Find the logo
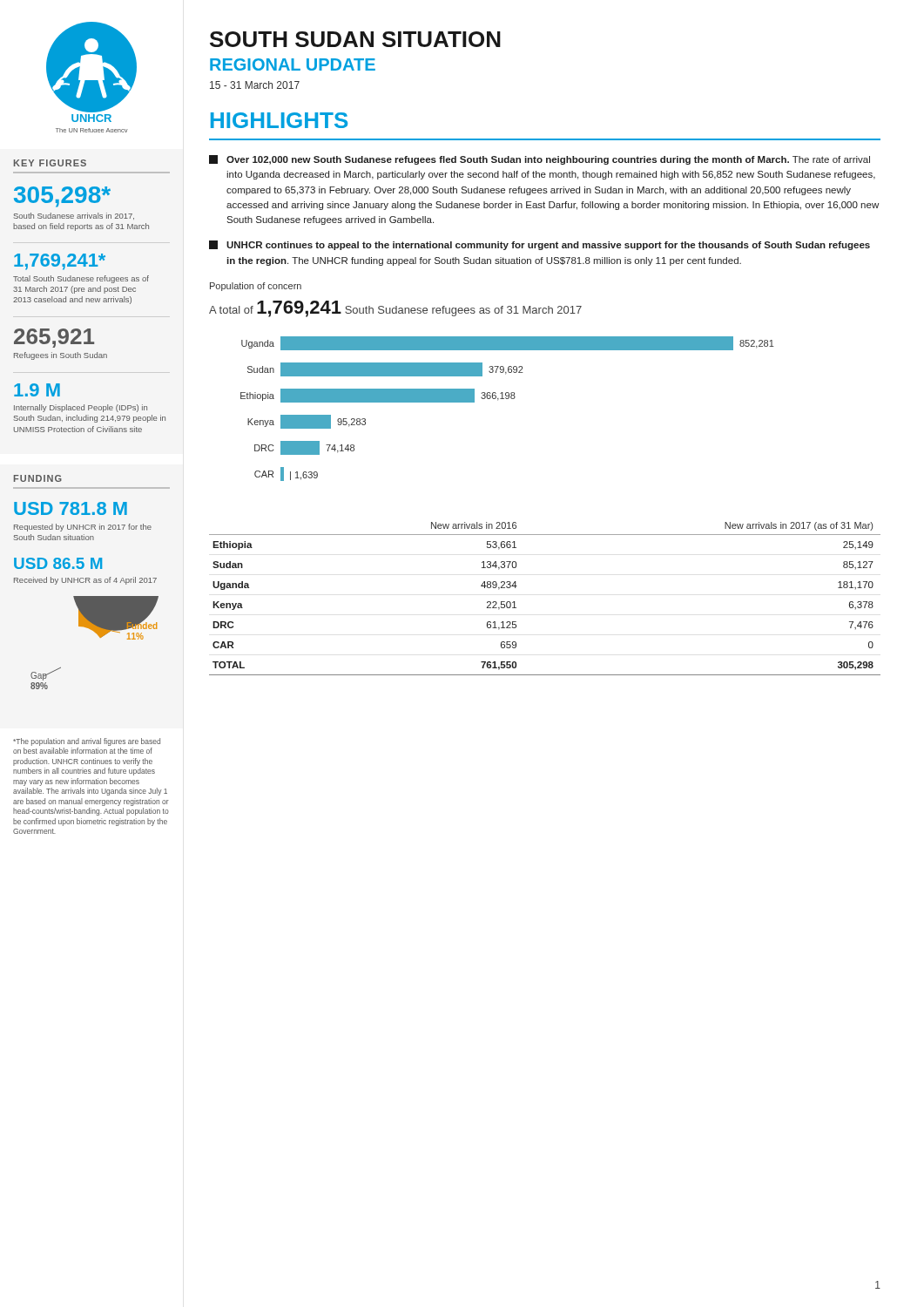The image size is (924, 1307). 91,74
